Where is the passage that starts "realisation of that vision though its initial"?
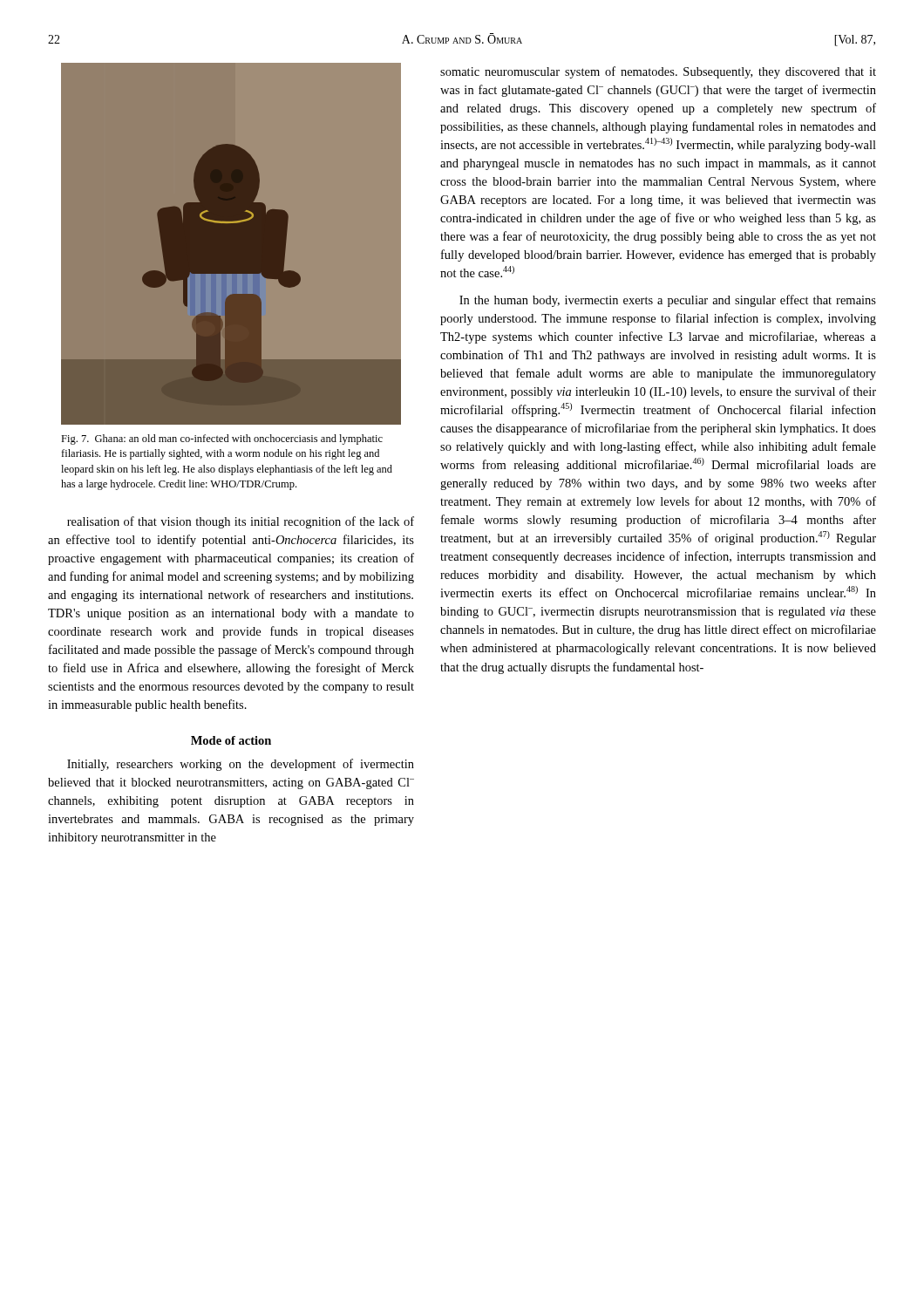This screenshot has width=924, height=1308. (x=231, y=614)
